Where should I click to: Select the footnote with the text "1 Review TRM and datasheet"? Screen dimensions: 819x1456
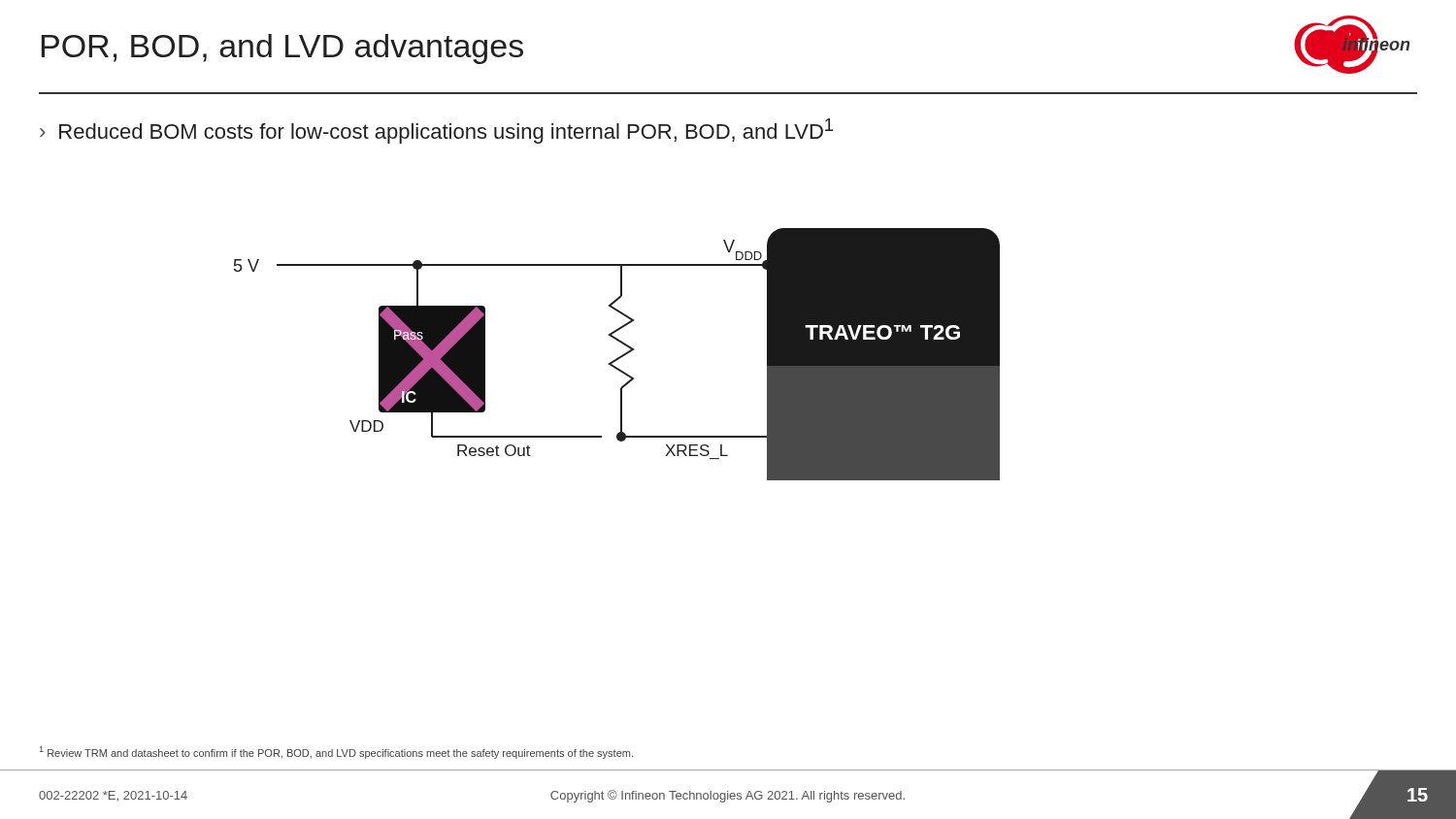click(x=336, y=752)
